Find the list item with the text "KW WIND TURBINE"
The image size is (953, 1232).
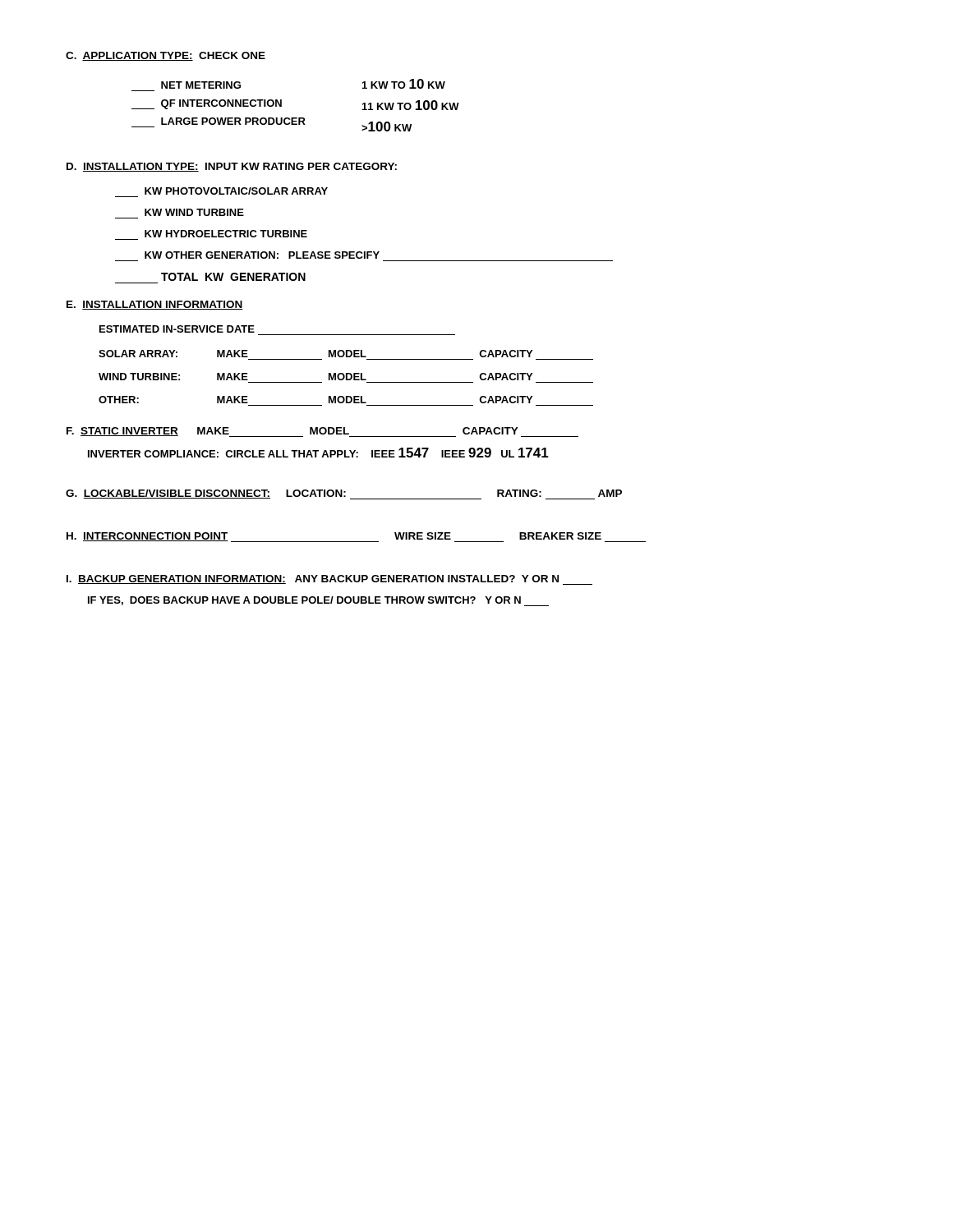(179, 212)
